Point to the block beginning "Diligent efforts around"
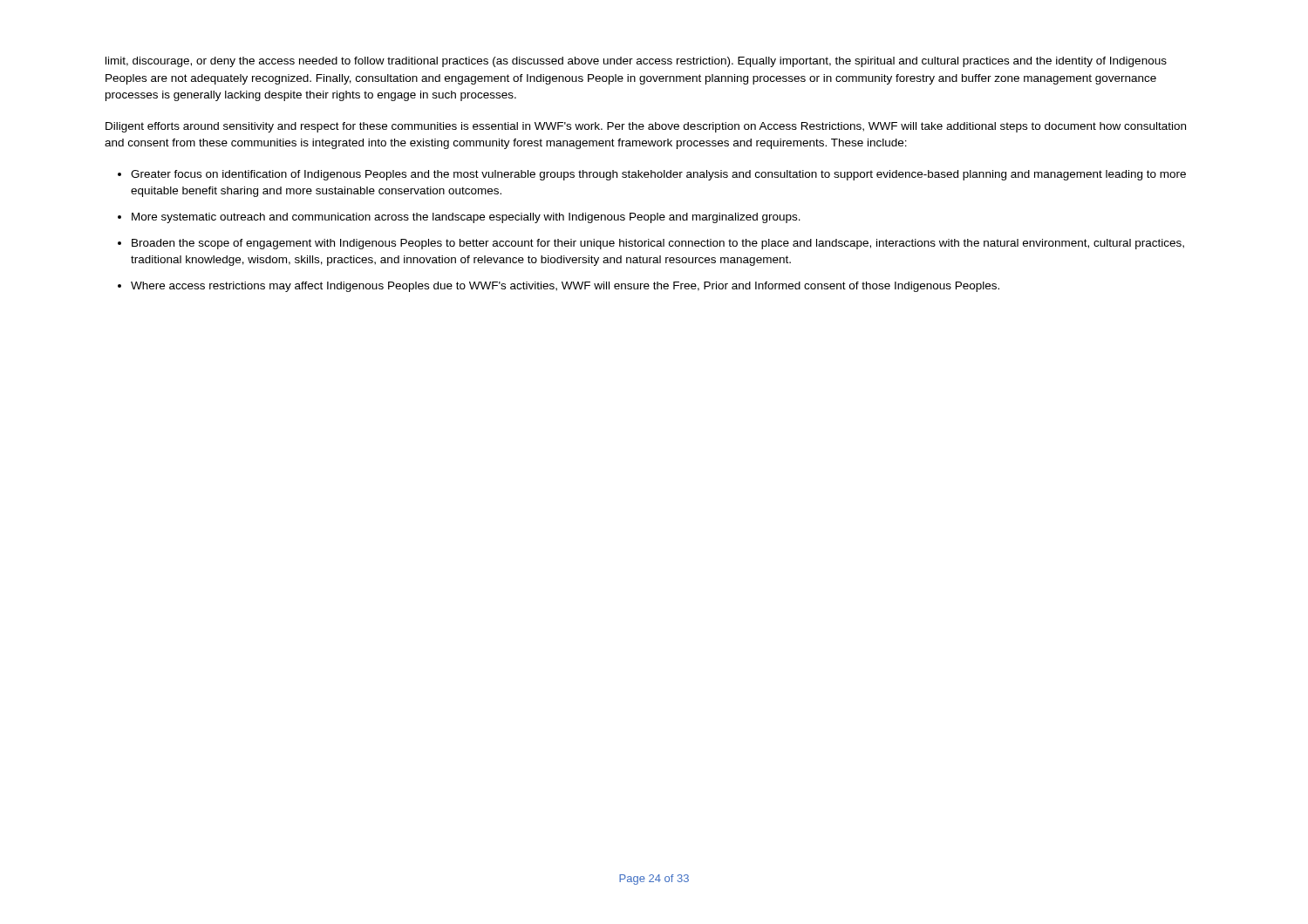 point(646,134)
